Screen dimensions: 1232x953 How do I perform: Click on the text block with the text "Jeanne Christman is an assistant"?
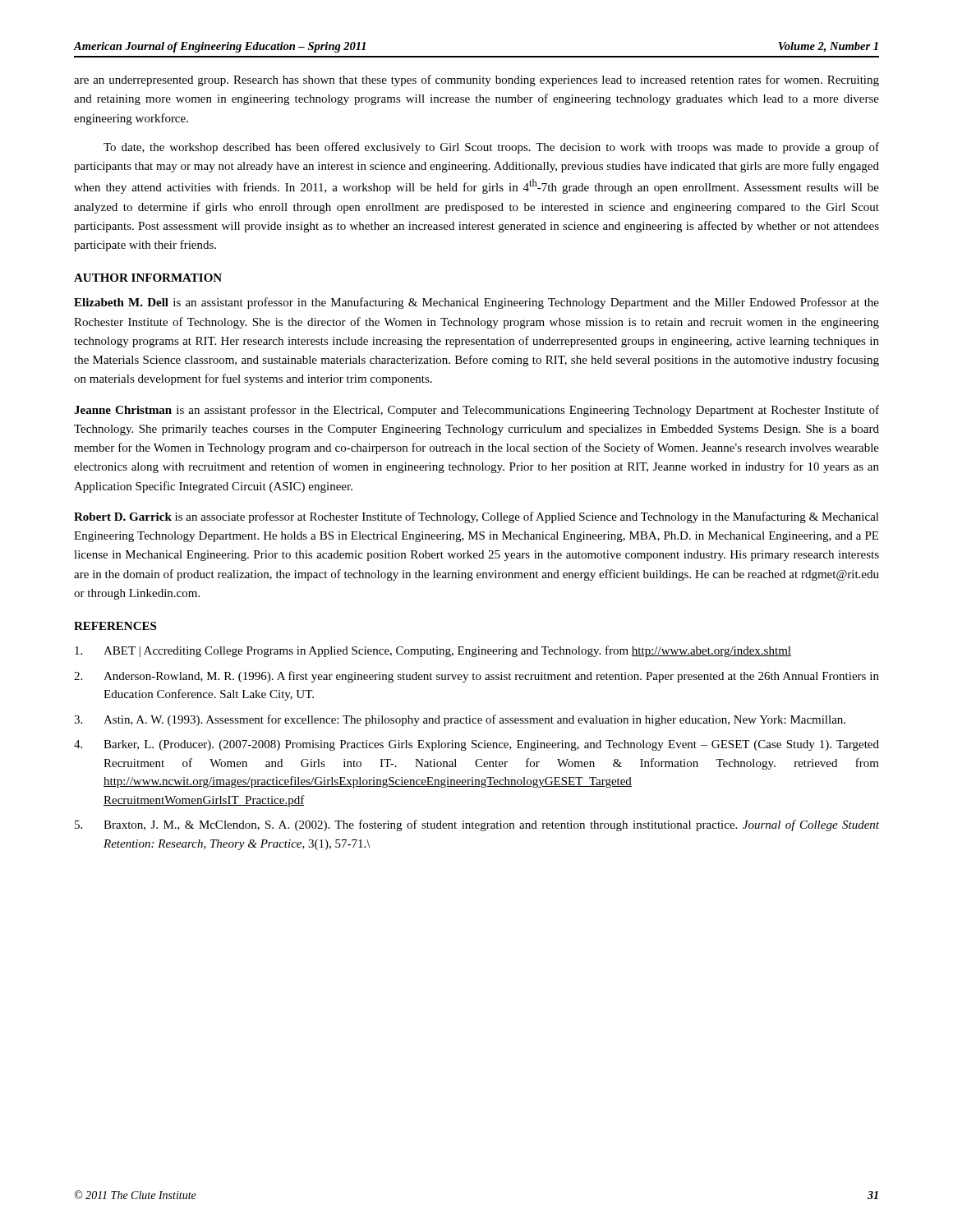coord(476,448)
